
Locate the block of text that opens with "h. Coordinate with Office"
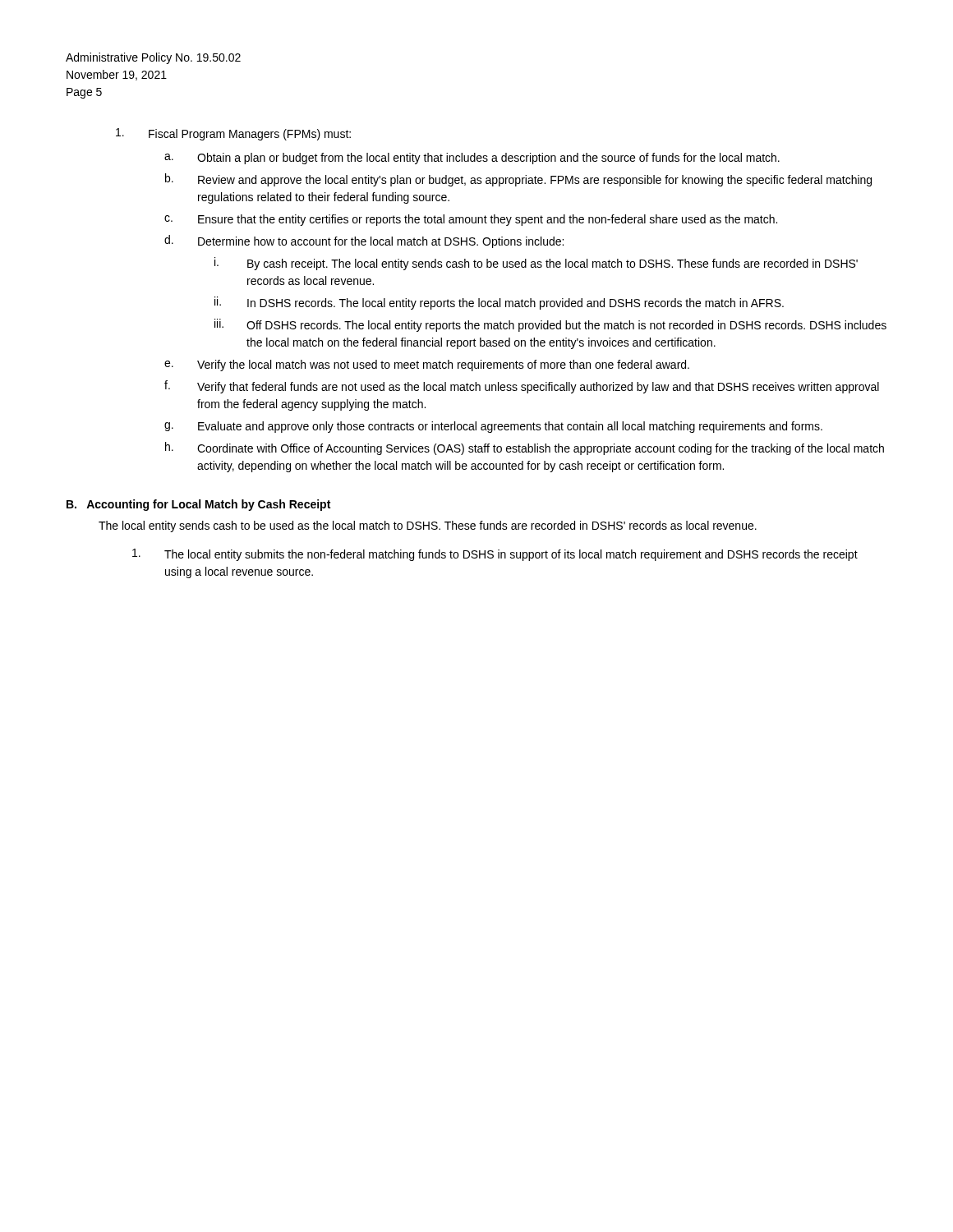pyautogui.click(x=526, y=457)
